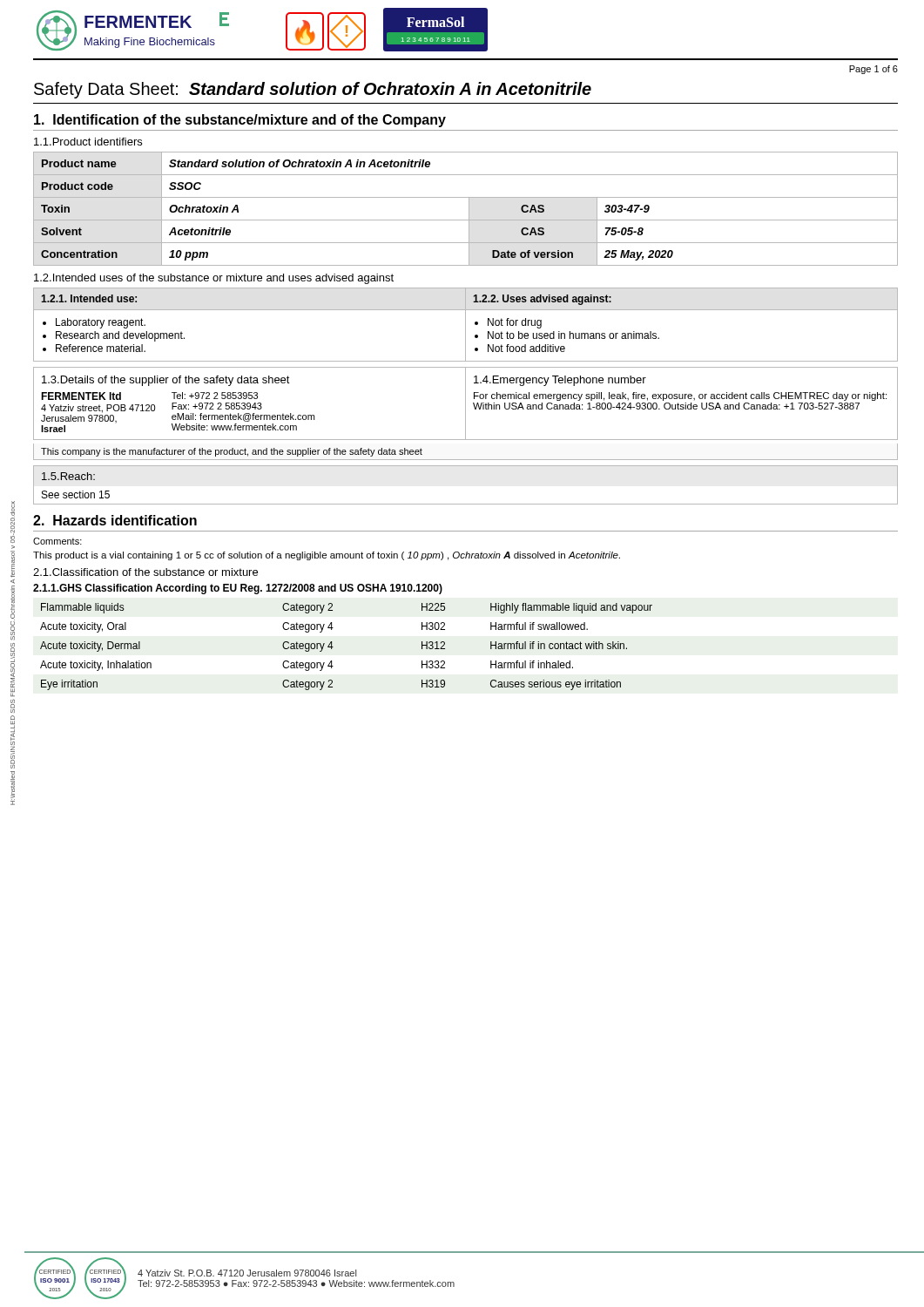Find the text block that reads "This product is a vial containing"
Screen dimensions: 1307x924
327,555
